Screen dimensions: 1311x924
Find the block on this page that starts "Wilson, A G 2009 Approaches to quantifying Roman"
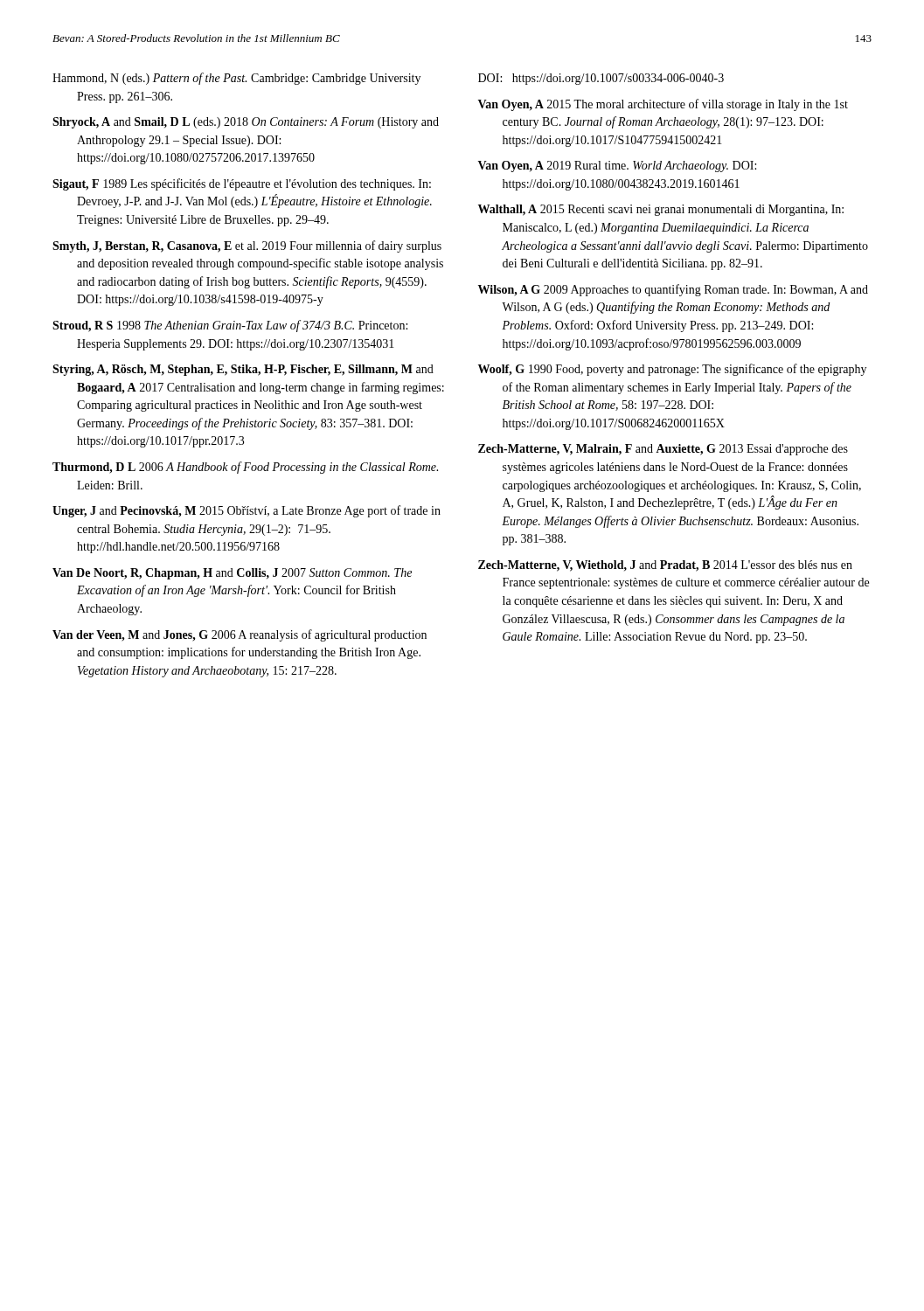click(673, 317)
